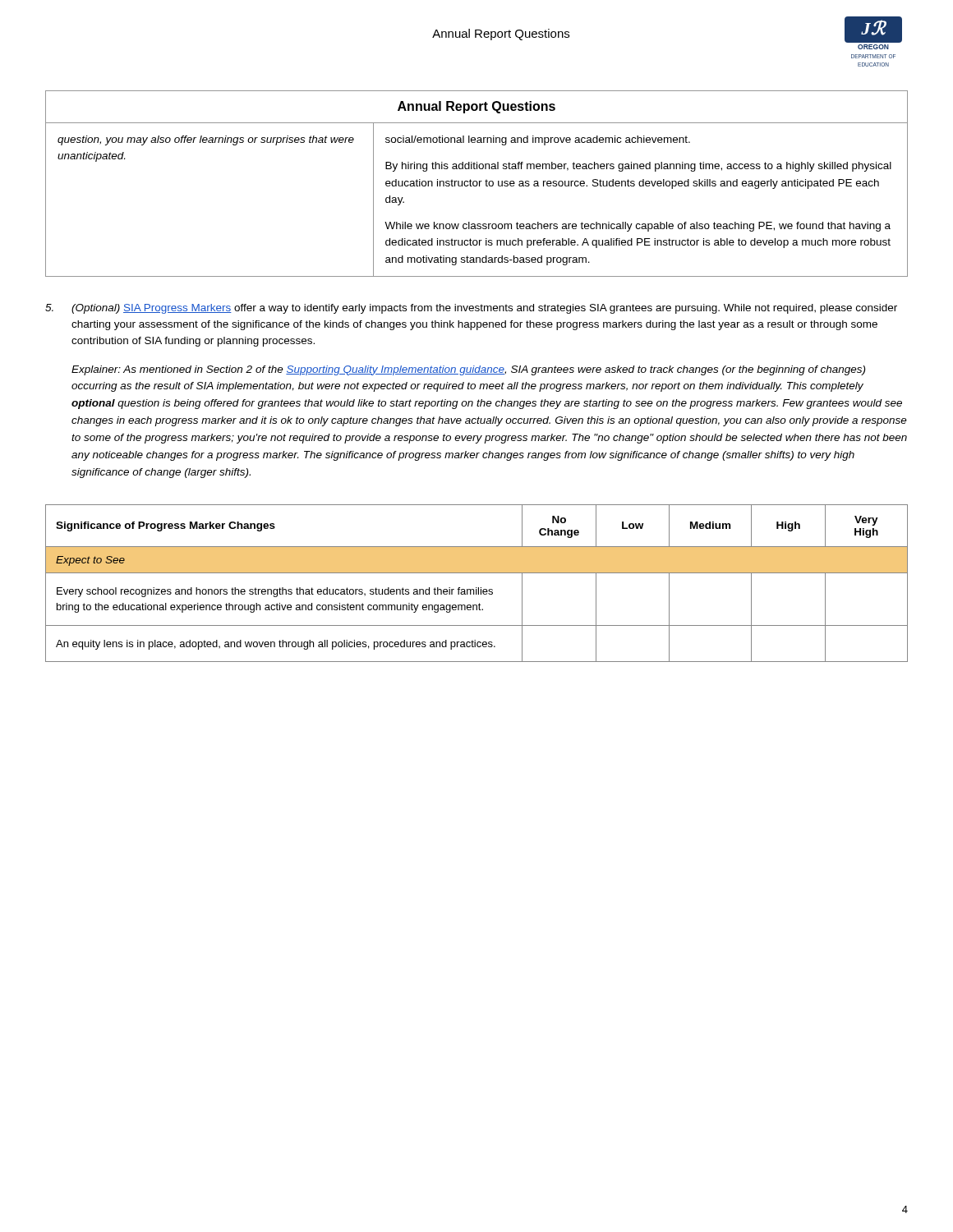Click on the table containing "No Change"
Image resolution: width=953 pixels, height=1232 pixels.
point(476,583)
